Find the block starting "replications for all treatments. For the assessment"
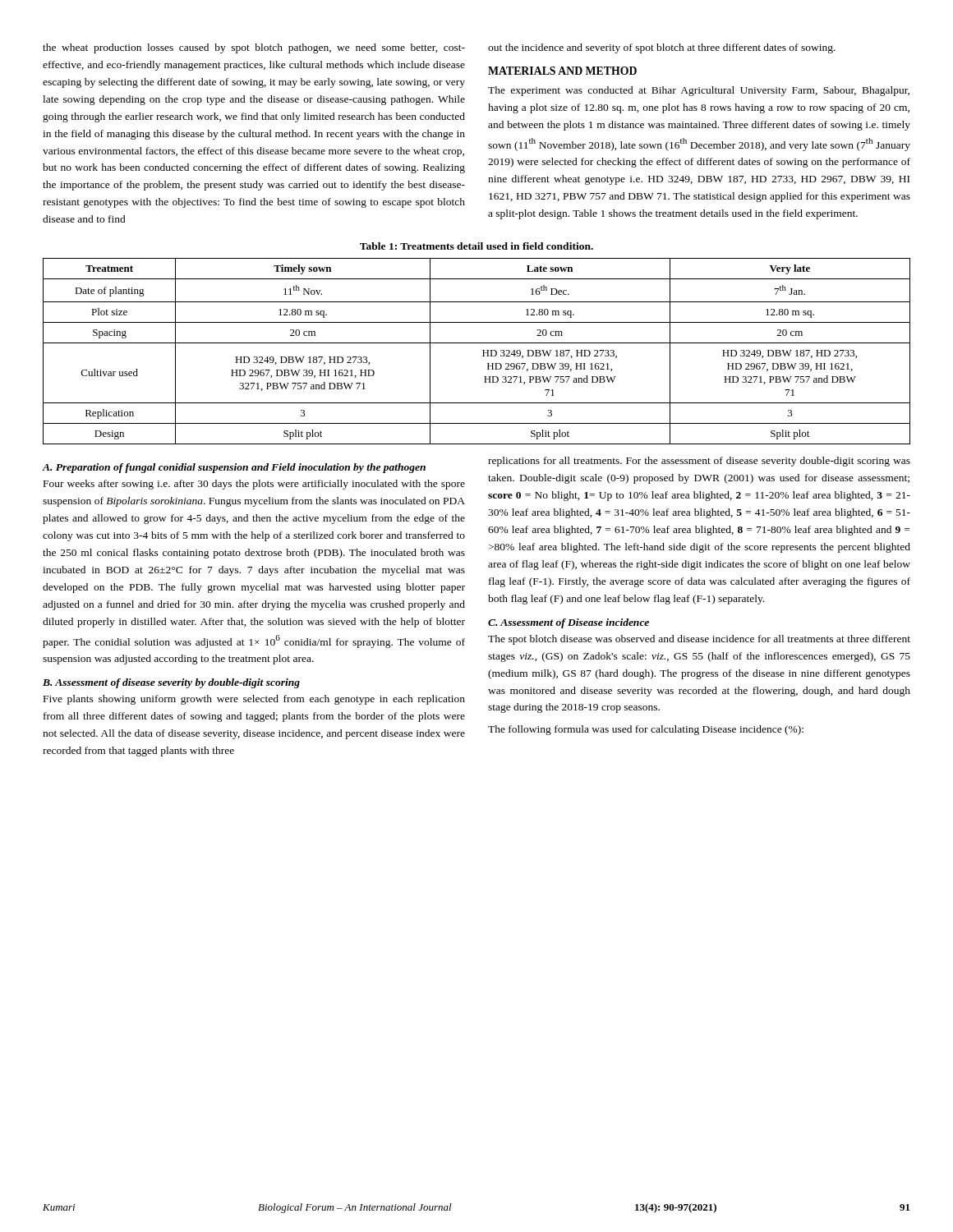Screen dimensions: 1232x953 [x=699, y=530]
